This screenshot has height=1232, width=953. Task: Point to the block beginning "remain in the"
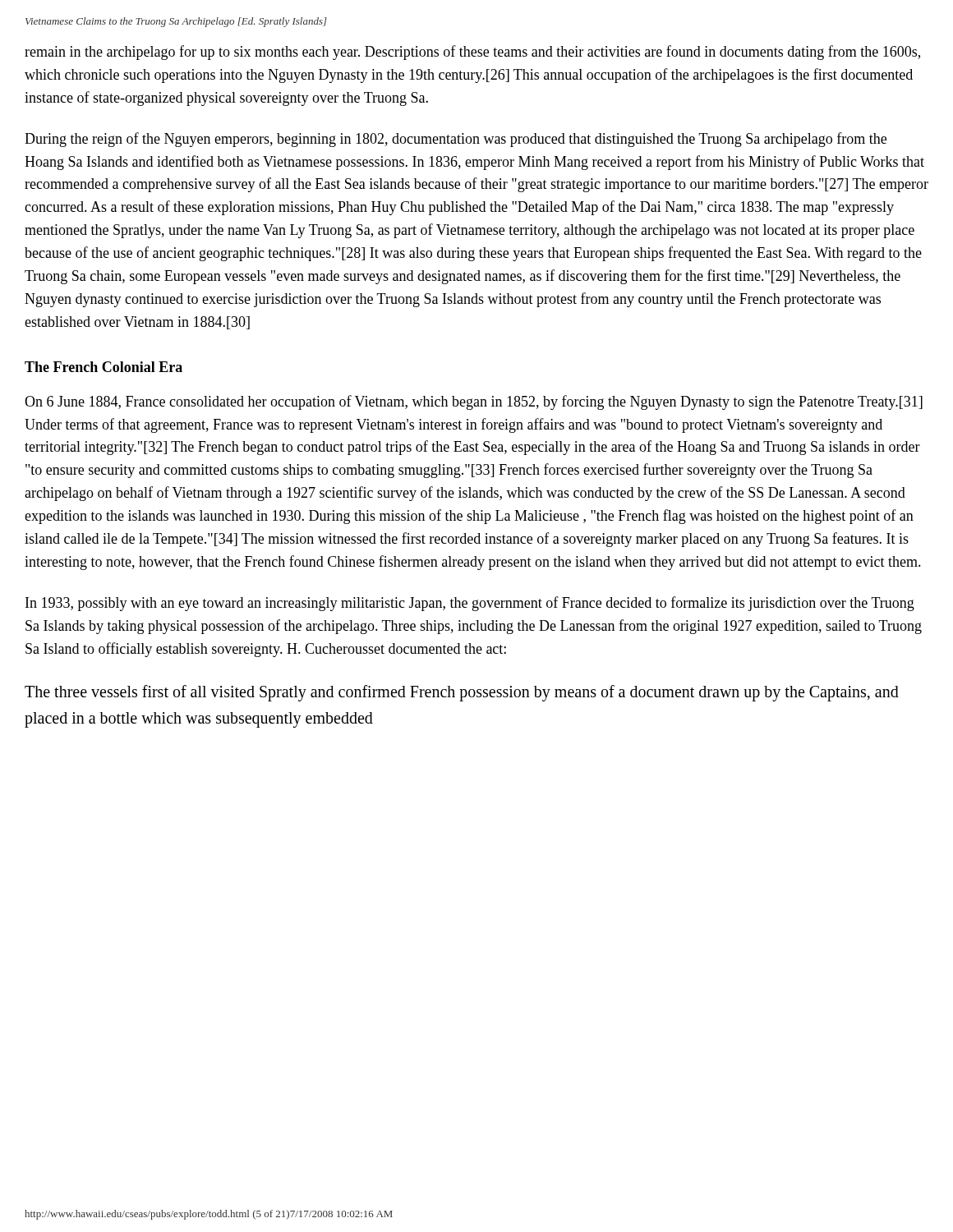[x=473, y=75]
